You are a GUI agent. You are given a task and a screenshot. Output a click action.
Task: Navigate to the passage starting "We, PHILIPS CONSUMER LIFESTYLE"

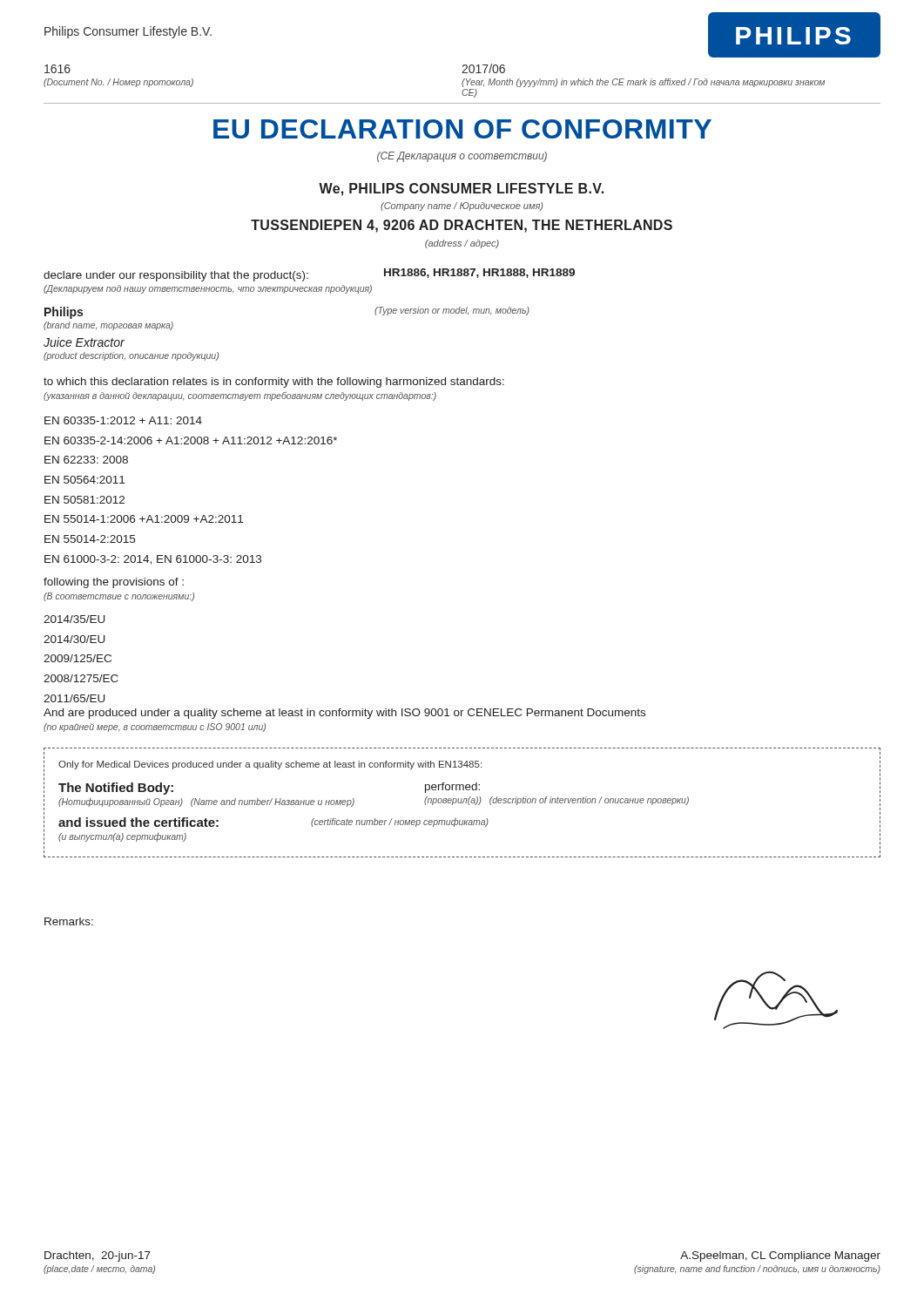tap(462, 189)
